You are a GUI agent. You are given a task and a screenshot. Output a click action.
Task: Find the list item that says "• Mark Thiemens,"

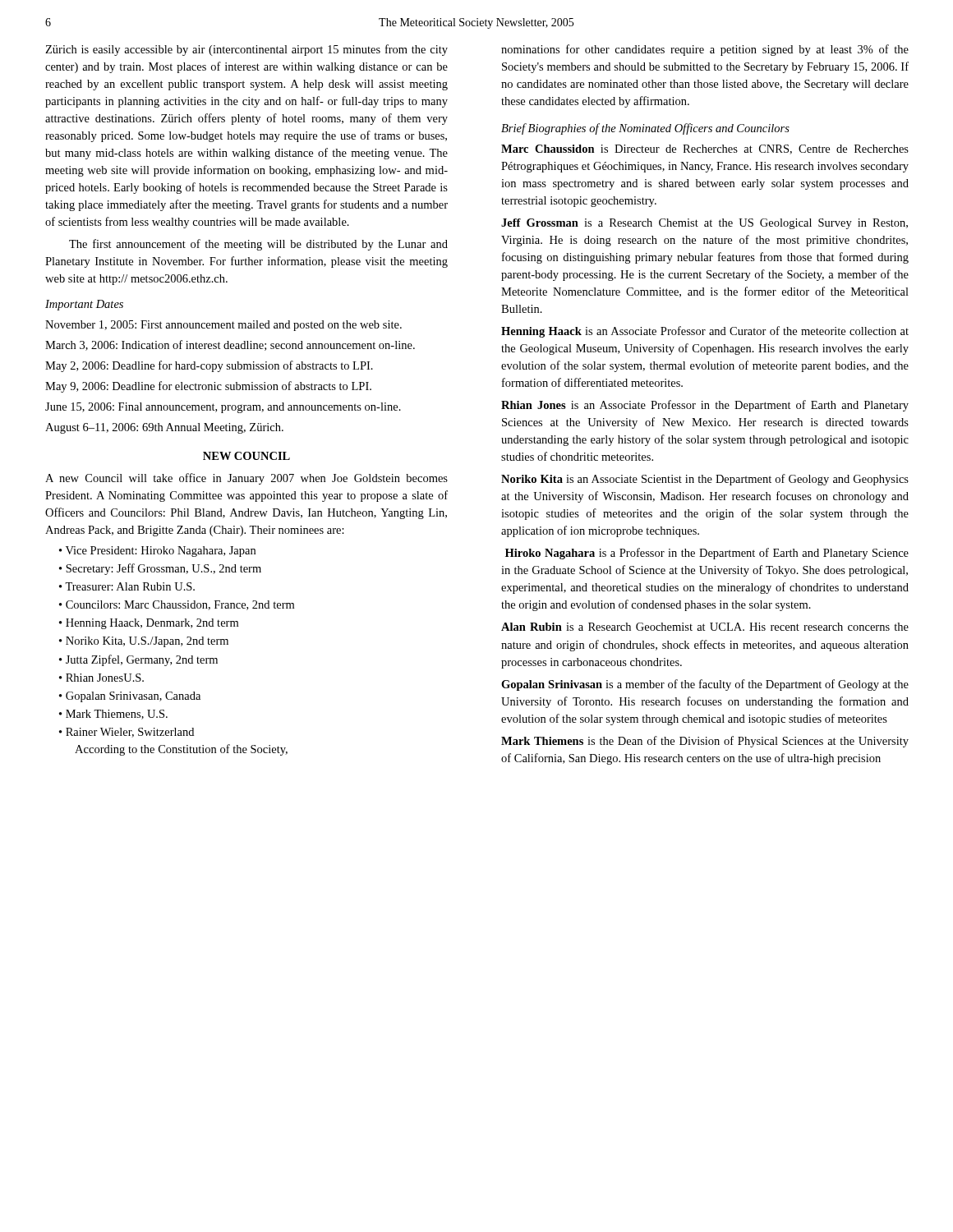(113, 713)
